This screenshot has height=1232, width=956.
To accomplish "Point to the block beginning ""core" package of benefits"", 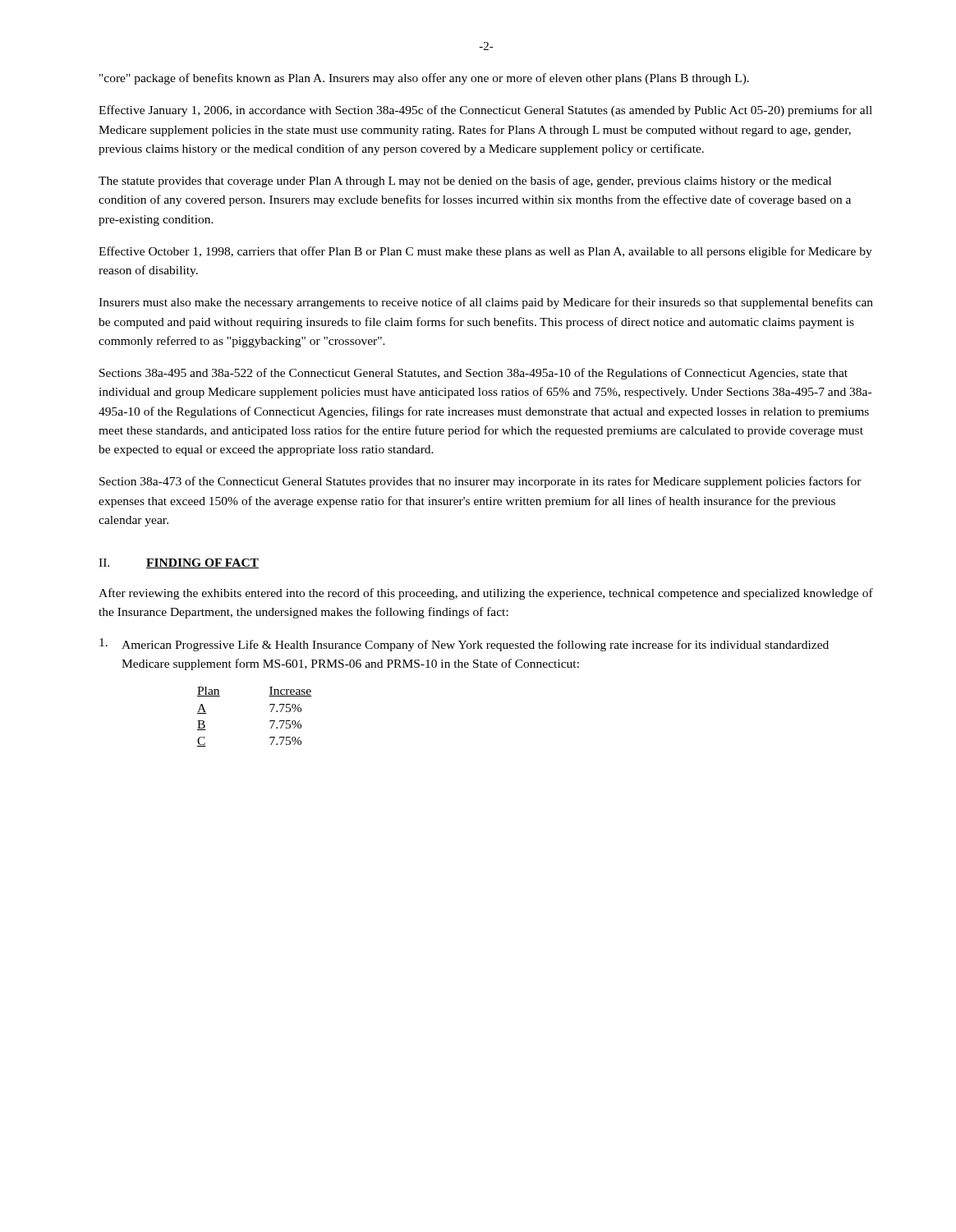I will coord(486,78).
